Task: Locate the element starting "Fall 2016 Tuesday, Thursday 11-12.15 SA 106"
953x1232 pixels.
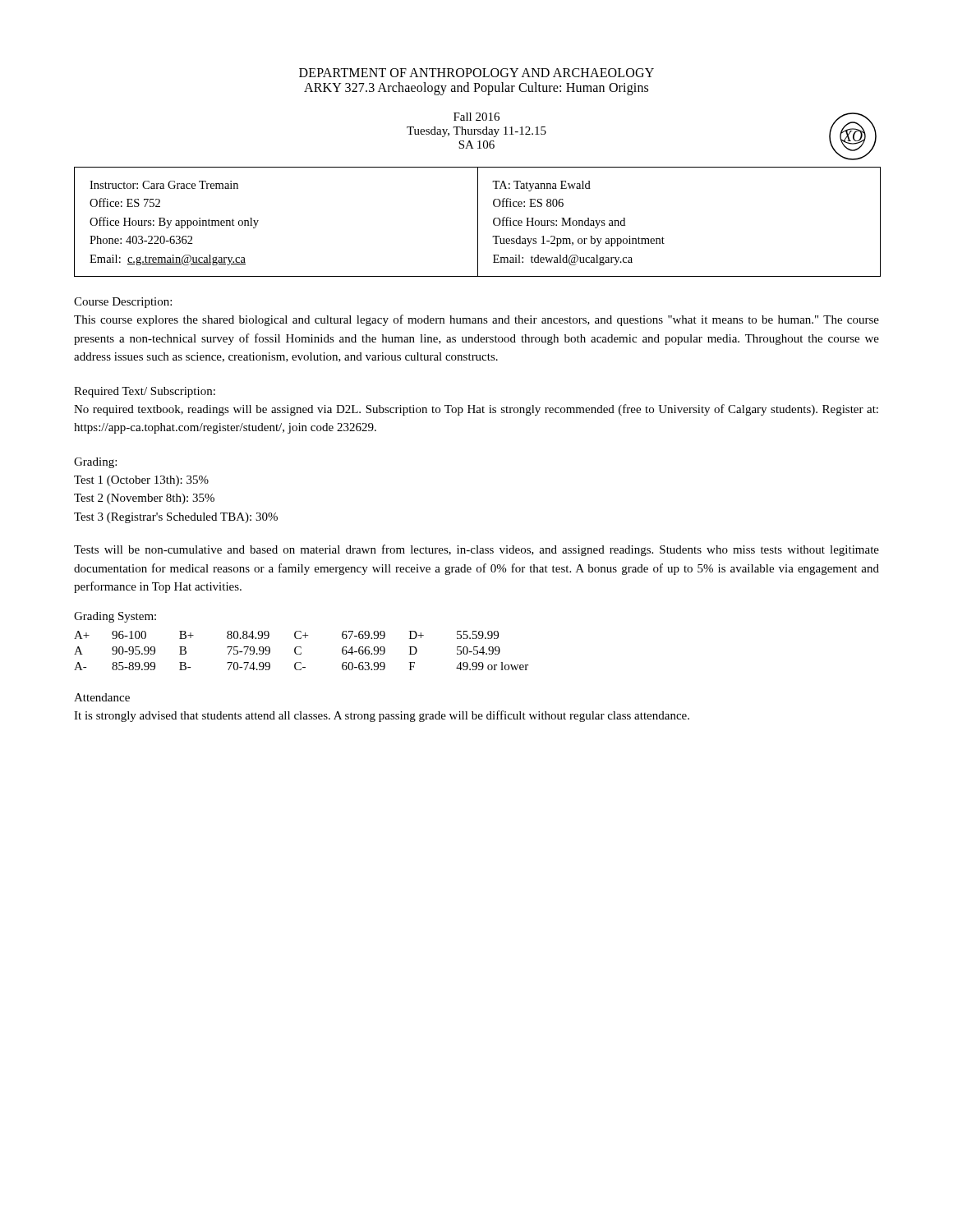Action: [x=476, y=131]
